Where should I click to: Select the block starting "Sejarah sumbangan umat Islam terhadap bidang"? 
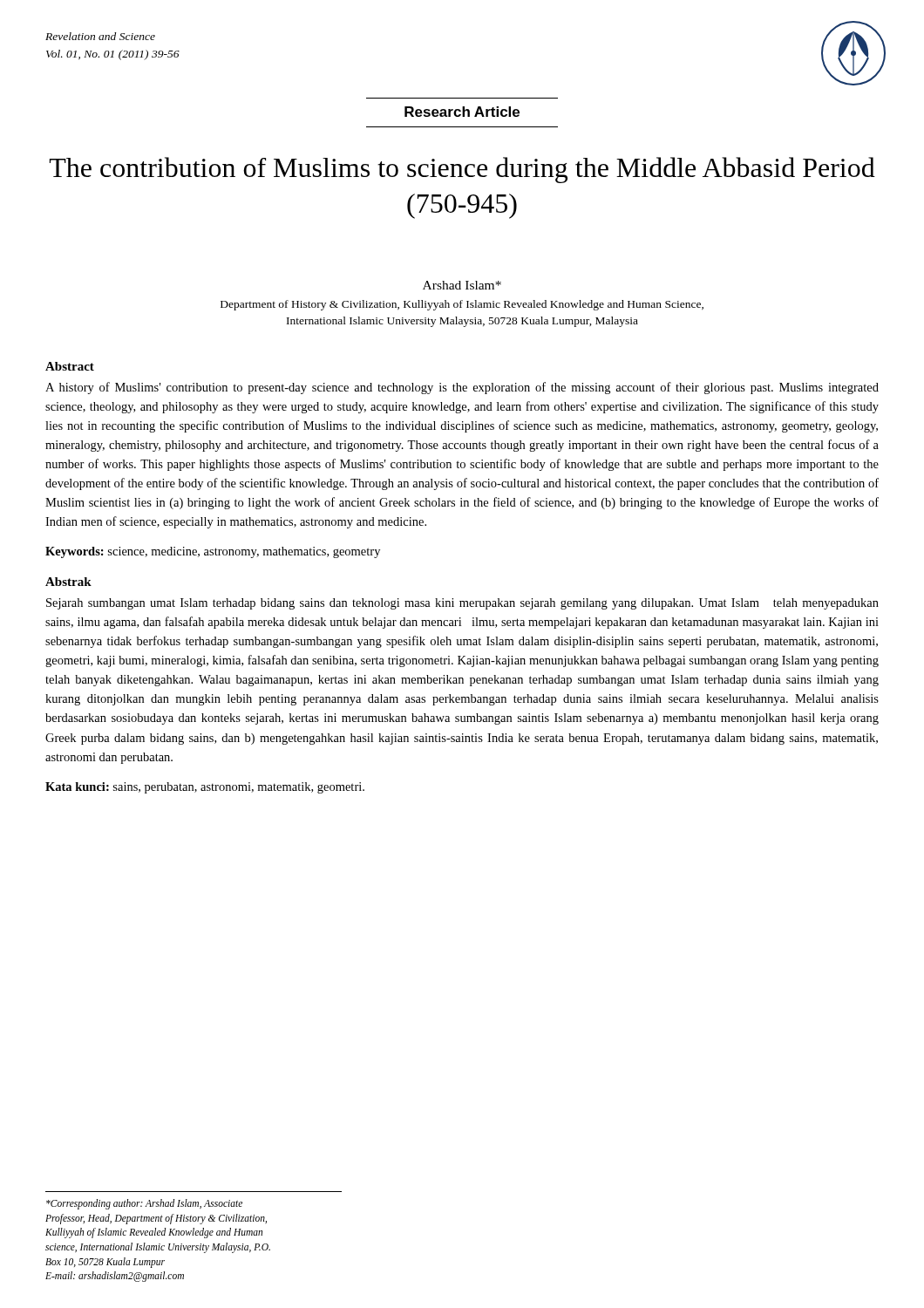coord(462,680)
